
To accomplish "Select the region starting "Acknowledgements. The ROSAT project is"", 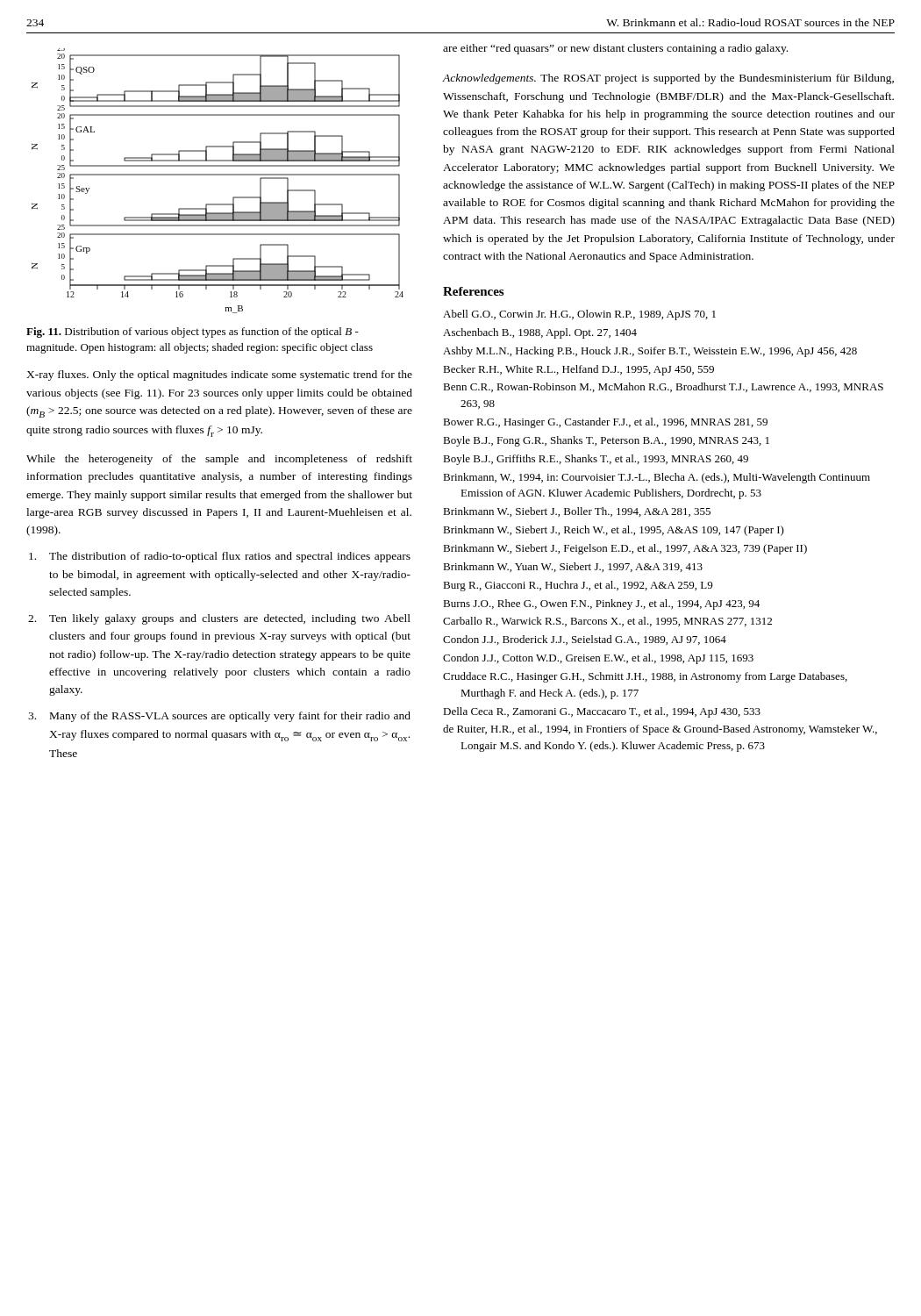I will pos(669,167).
